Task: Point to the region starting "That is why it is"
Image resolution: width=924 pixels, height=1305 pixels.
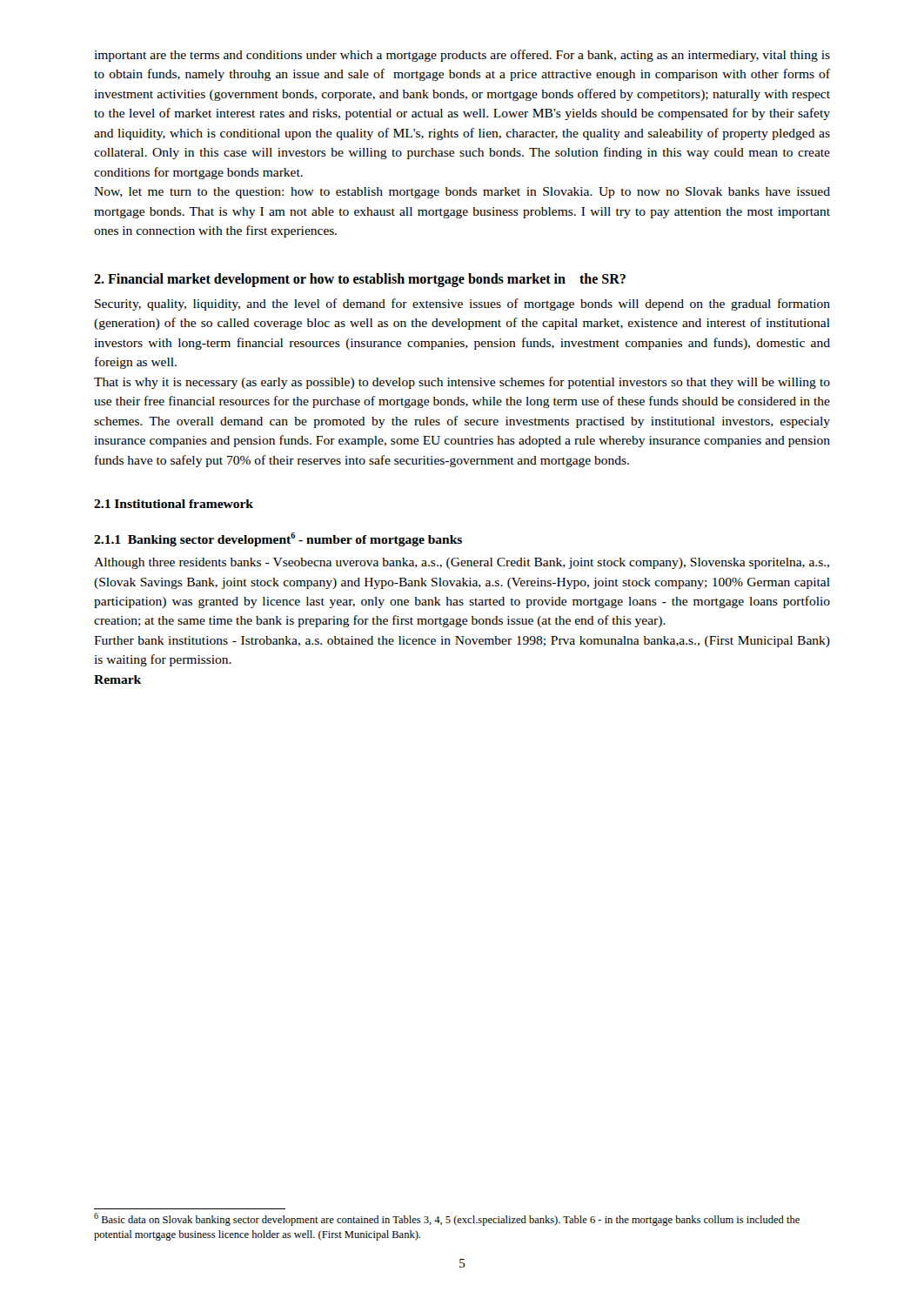Action: (462, 421)
